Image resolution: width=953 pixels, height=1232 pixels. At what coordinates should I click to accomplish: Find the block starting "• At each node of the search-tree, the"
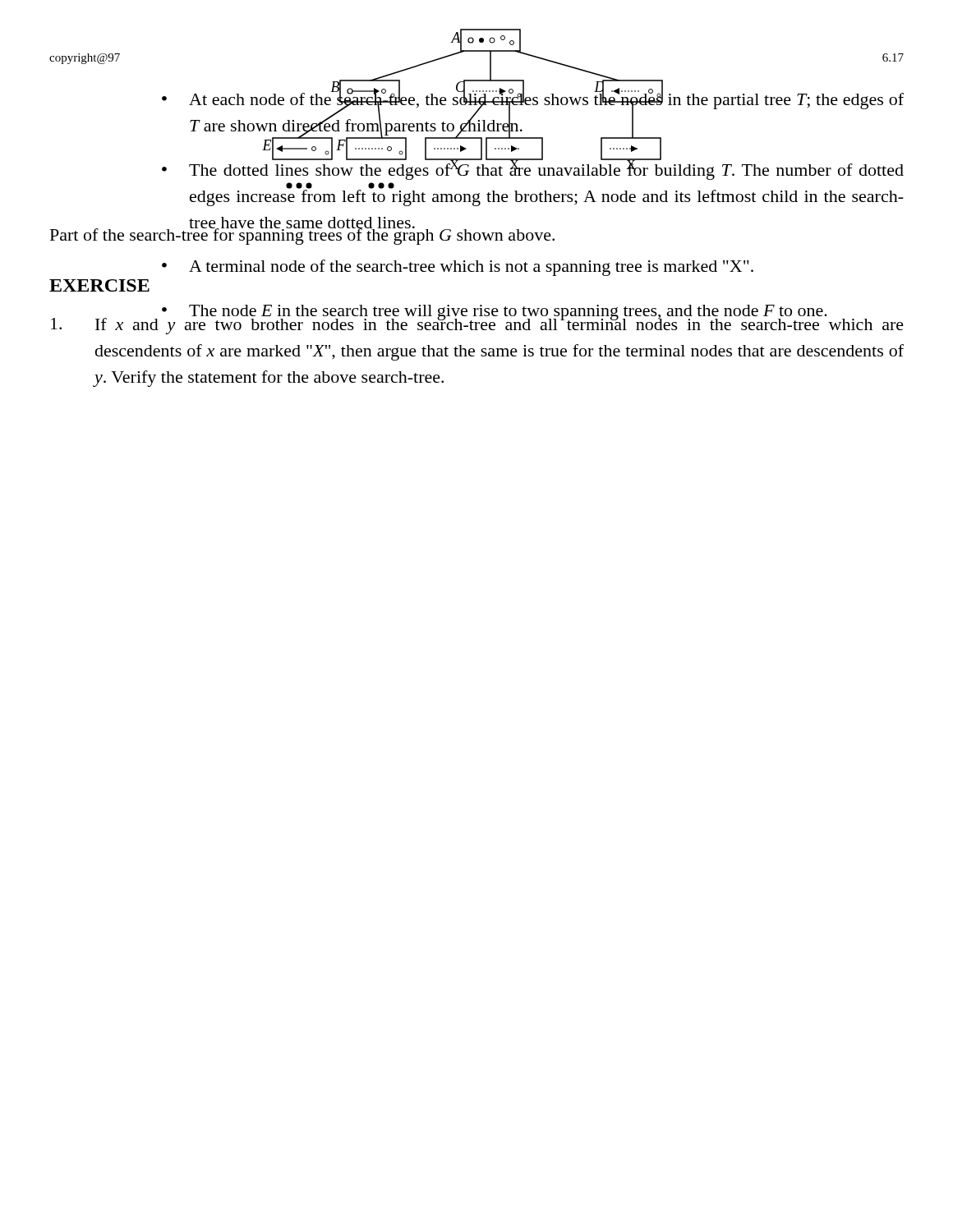(476, 112)
